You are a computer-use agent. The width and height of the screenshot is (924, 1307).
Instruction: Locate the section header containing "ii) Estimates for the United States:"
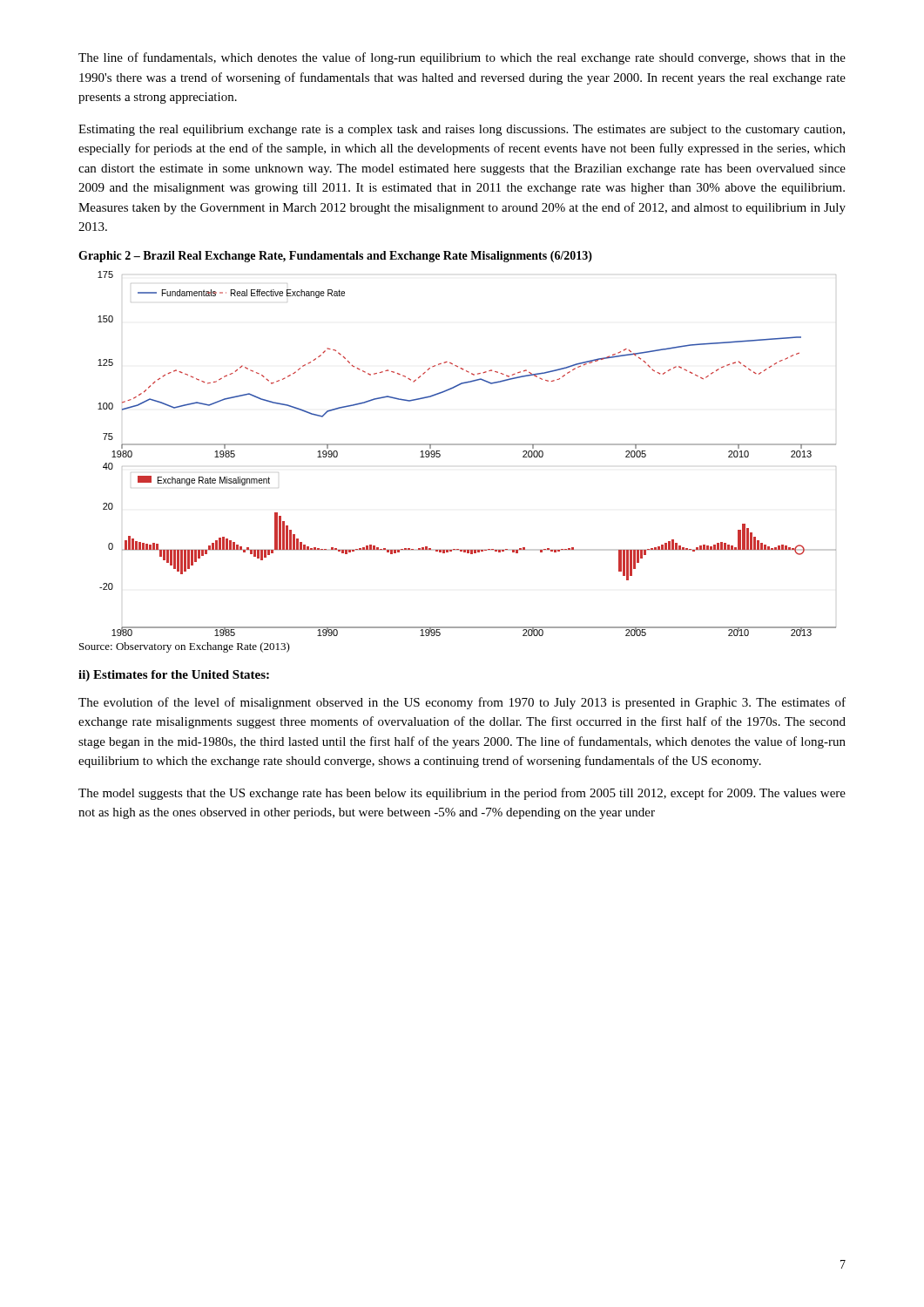(x=174, y=674)
